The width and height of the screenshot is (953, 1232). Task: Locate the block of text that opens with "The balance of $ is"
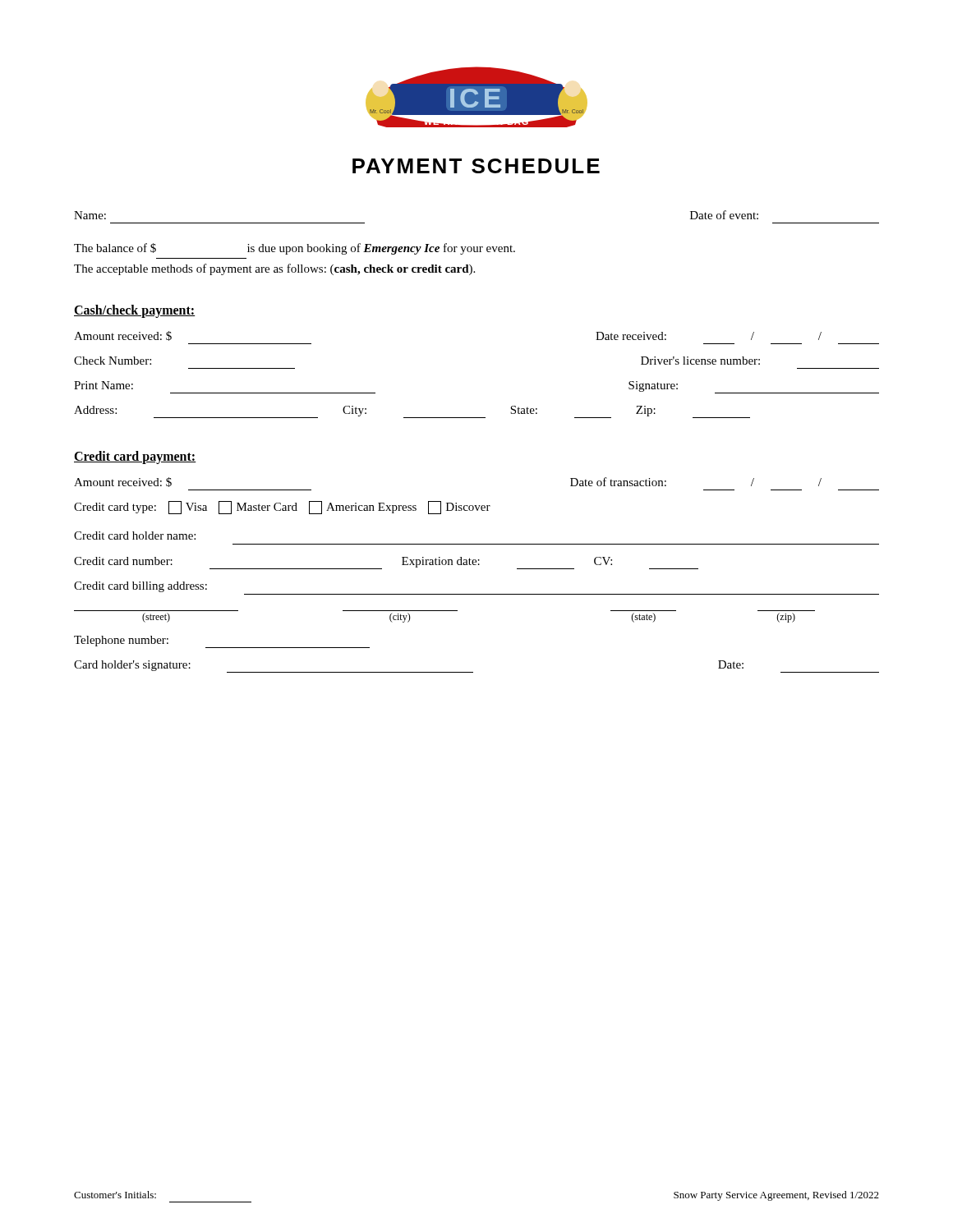(295, 257)
